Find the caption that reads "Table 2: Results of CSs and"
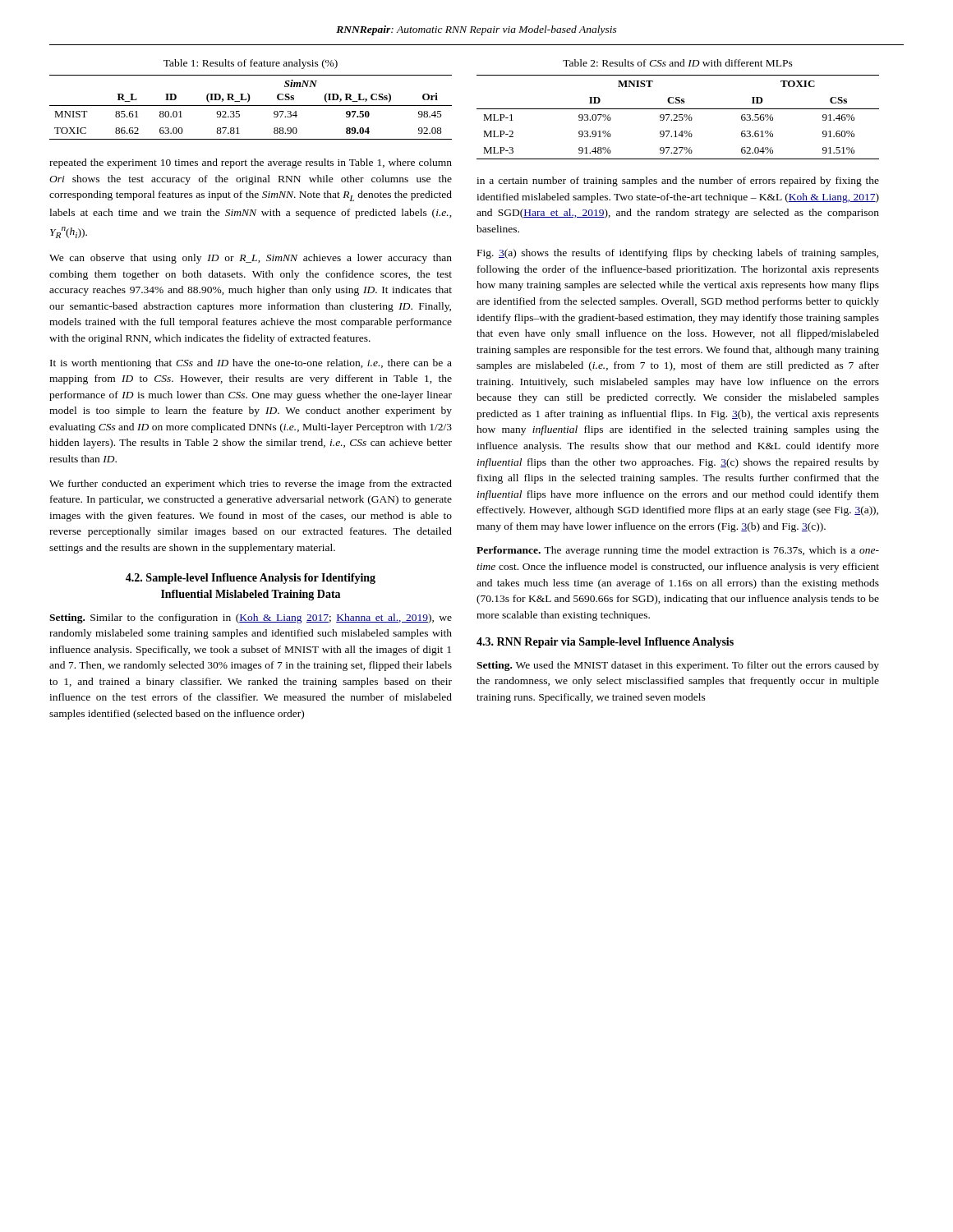The image size is (953, 1232). coord(678,63)
